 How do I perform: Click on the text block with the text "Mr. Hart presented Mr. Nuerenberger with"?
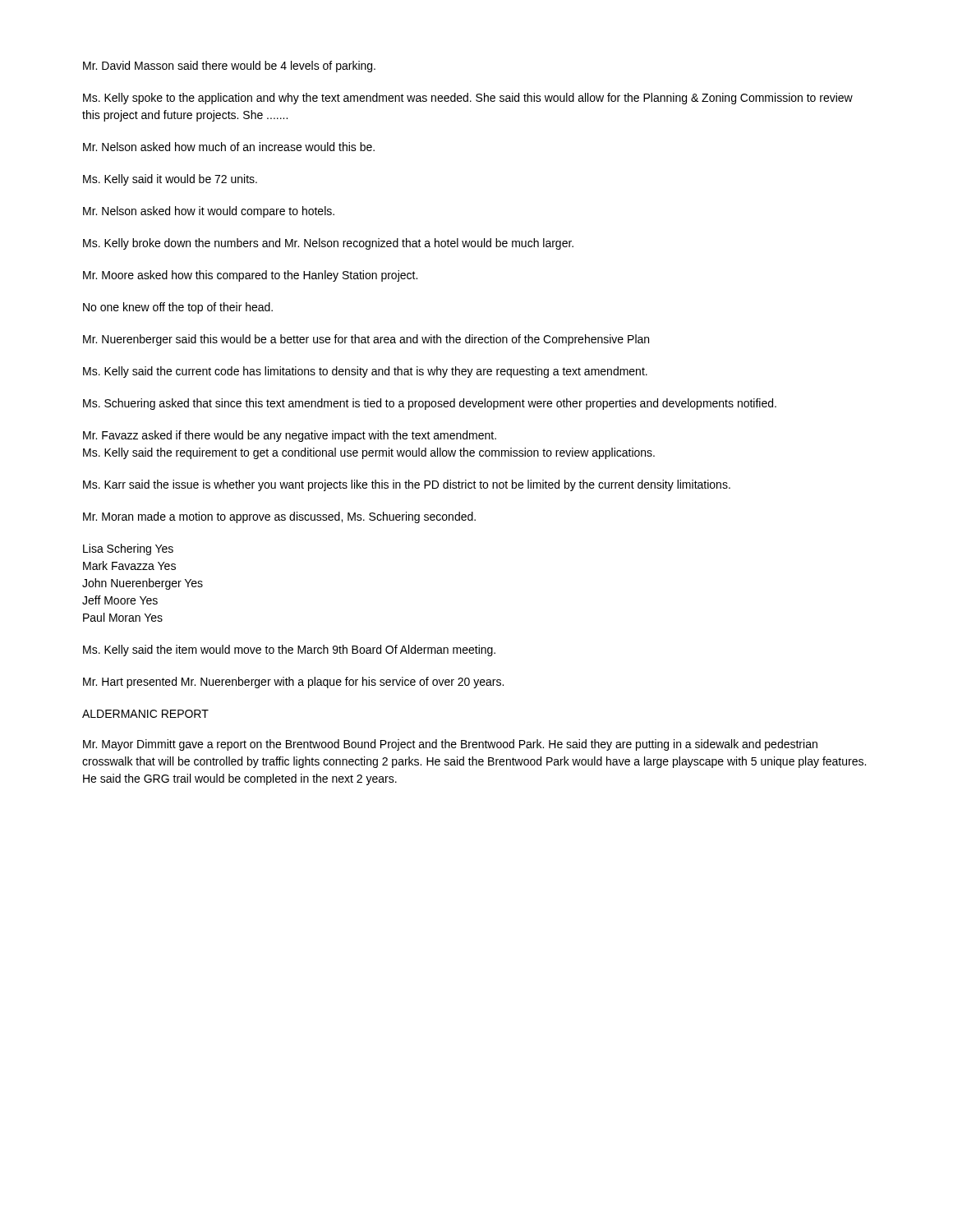(x=293, y=682)
